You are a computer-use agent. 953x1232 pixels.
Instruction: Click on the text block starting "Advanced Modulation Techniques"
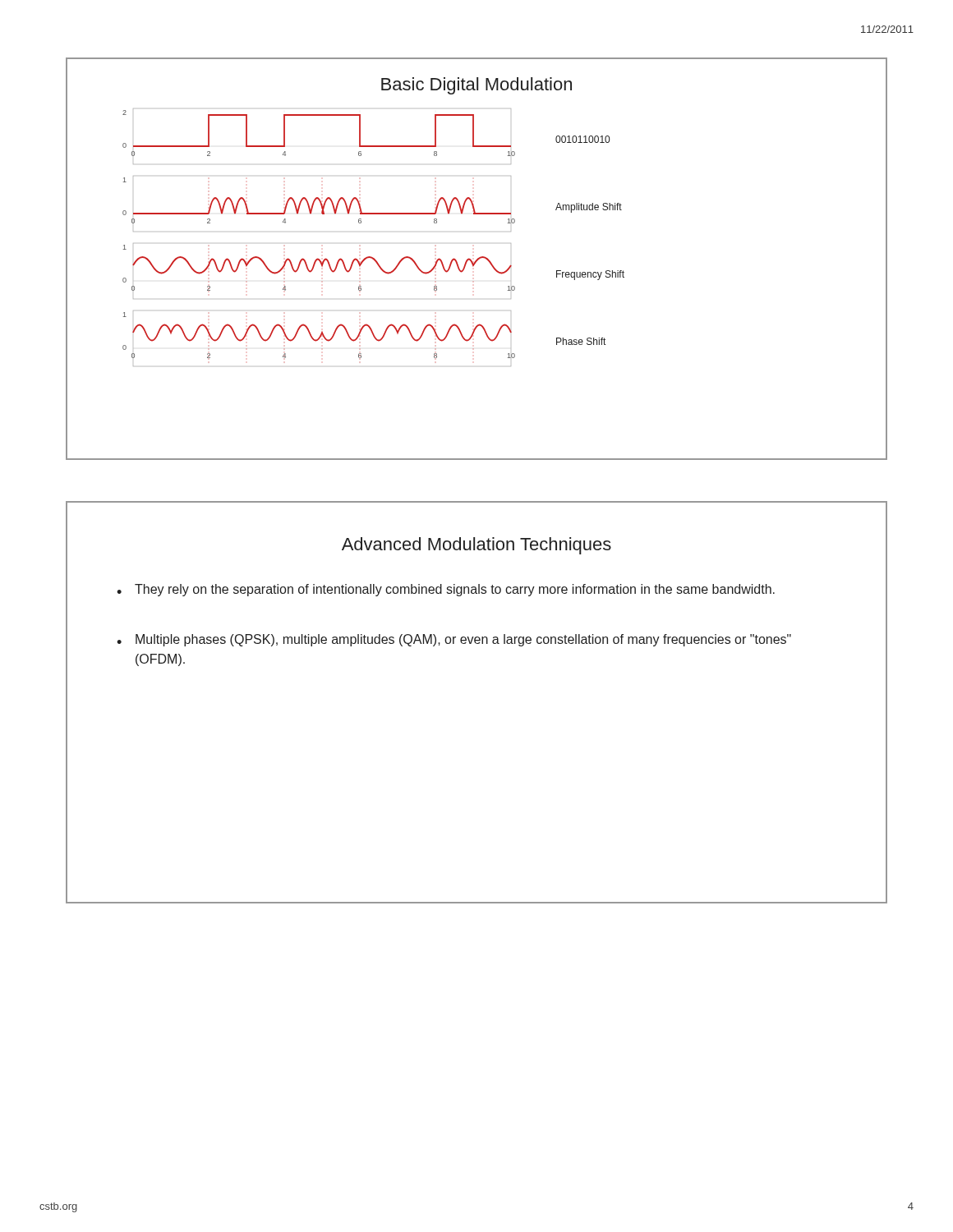pos(476,544)
